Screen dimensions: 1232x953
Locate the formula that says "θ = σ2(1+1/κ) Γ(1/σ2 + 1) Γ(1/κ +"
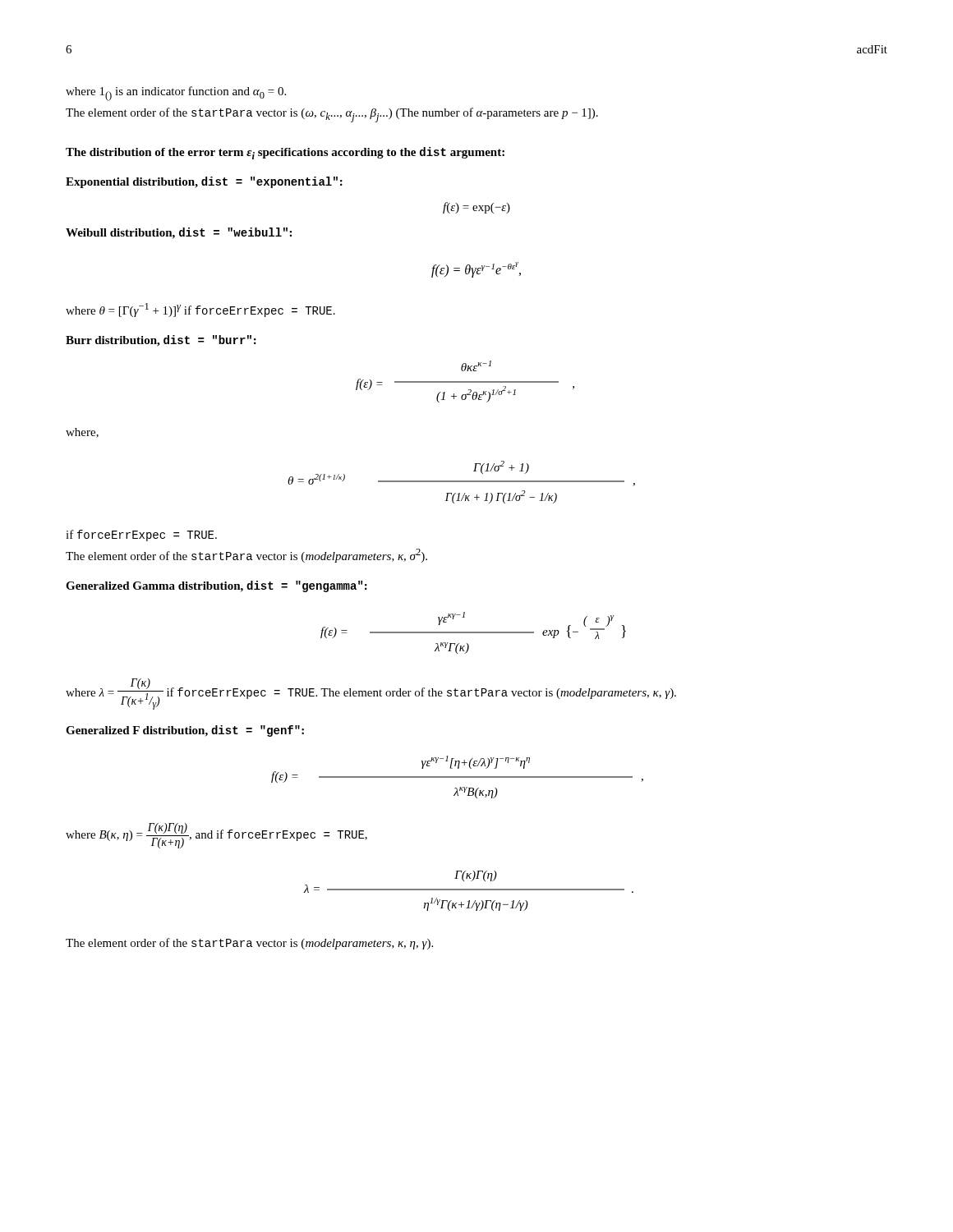tap(476, 482)
